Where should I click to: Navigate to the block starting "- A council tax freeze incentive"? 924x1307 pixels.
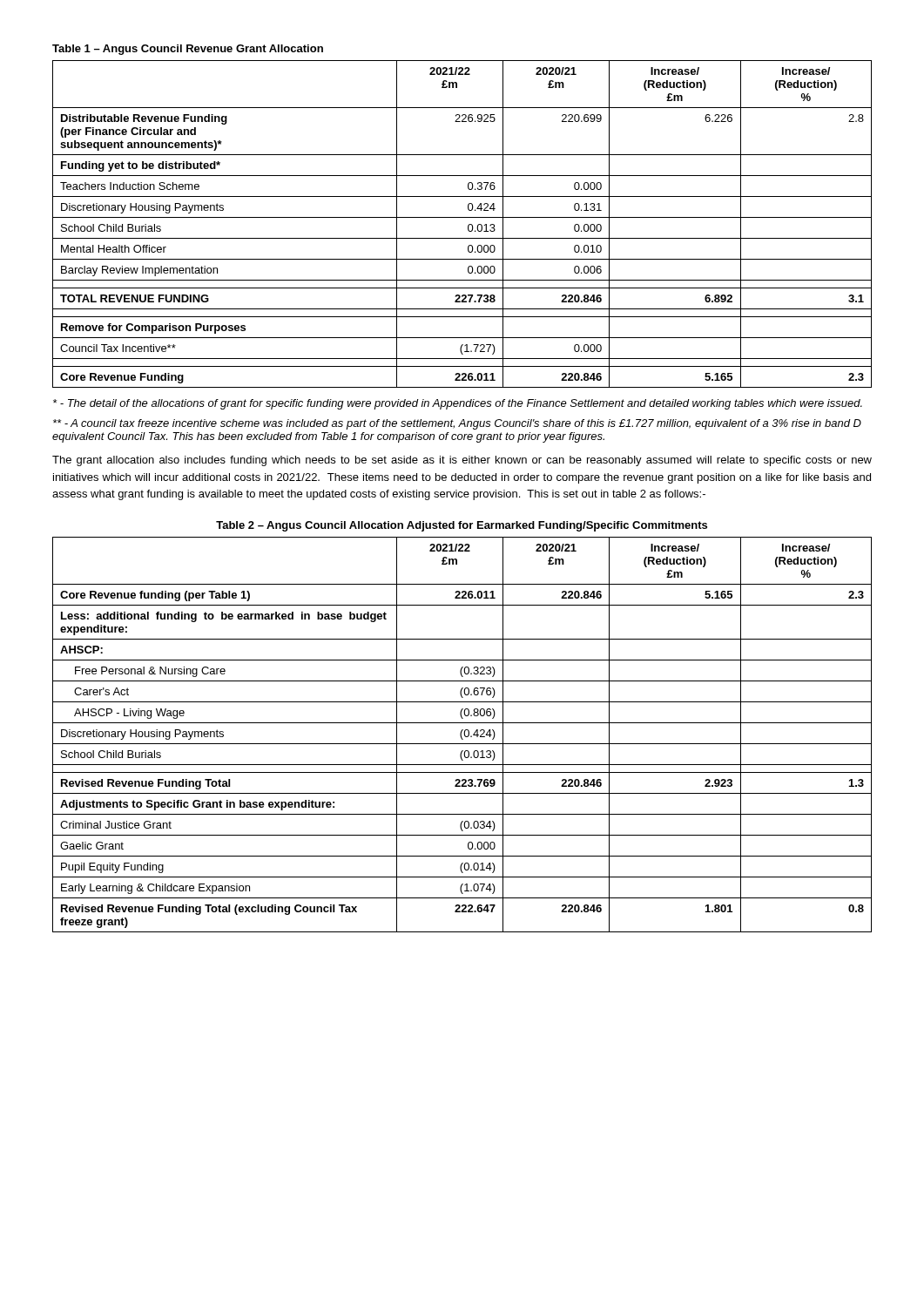[457, 430]
